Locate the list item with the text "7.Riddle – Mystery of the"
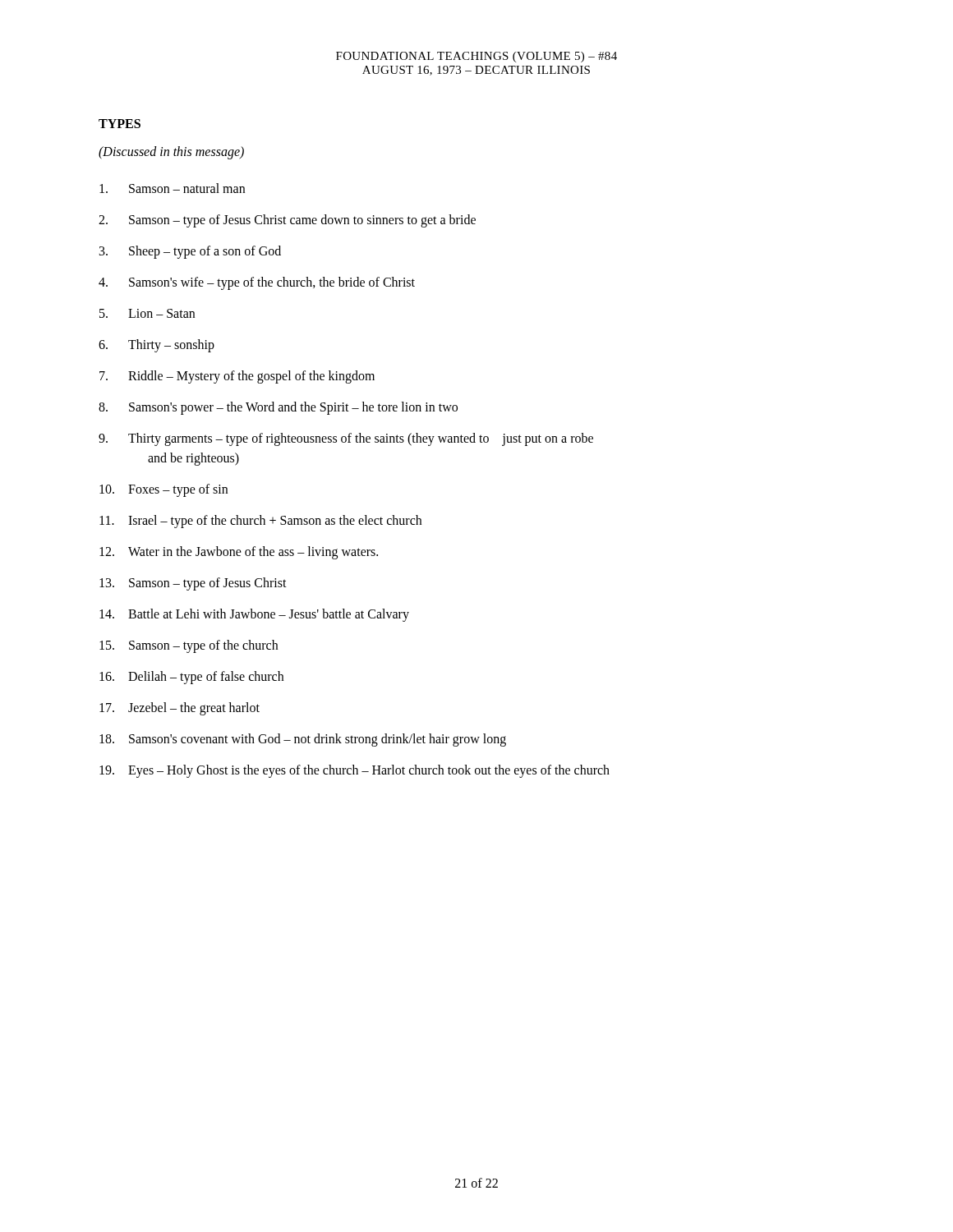The image size is (953, 1232). (x=237, y=377)
